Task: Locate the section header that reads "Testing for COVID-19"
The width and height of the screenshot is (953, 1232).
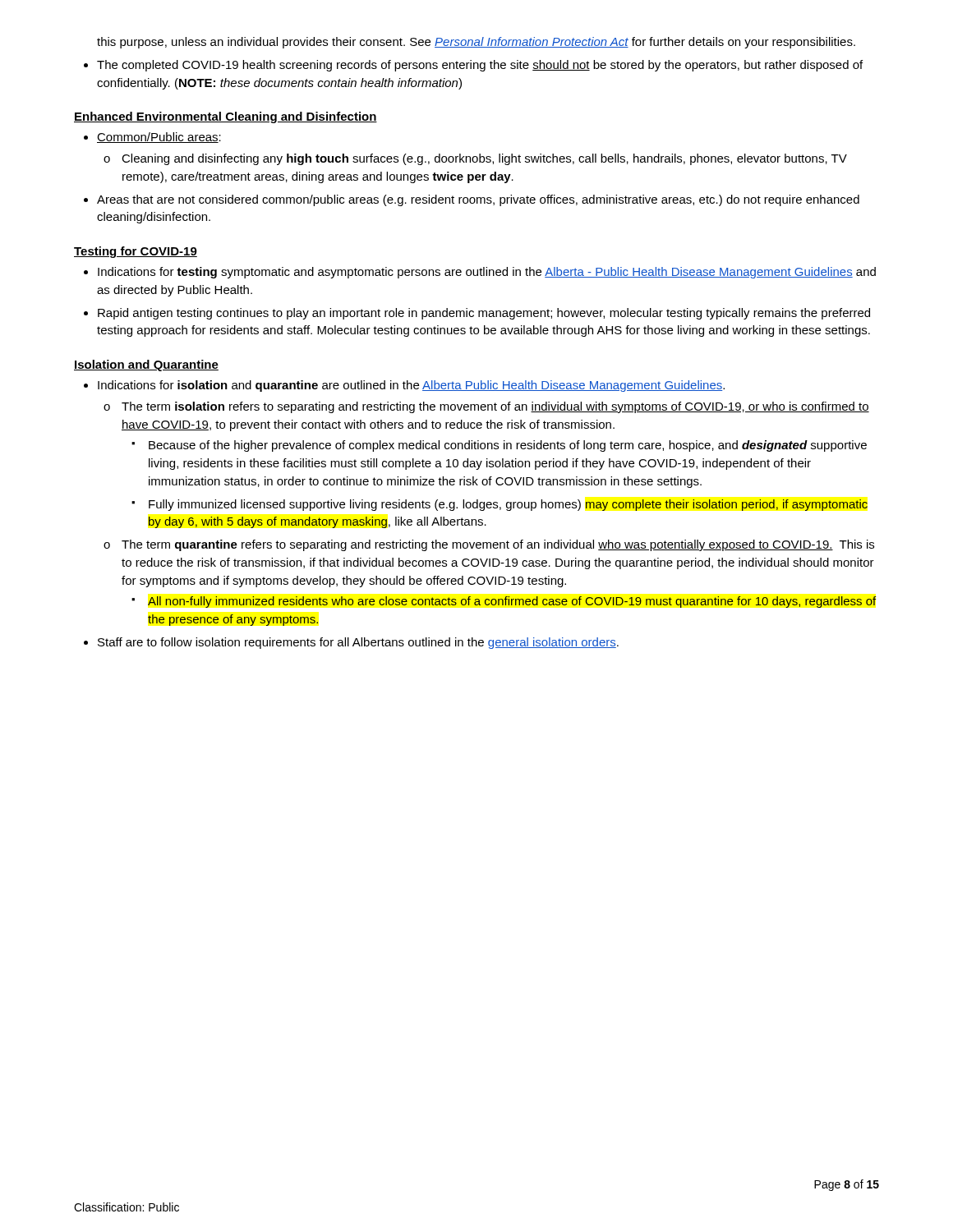Action: [x=136, y=252]
